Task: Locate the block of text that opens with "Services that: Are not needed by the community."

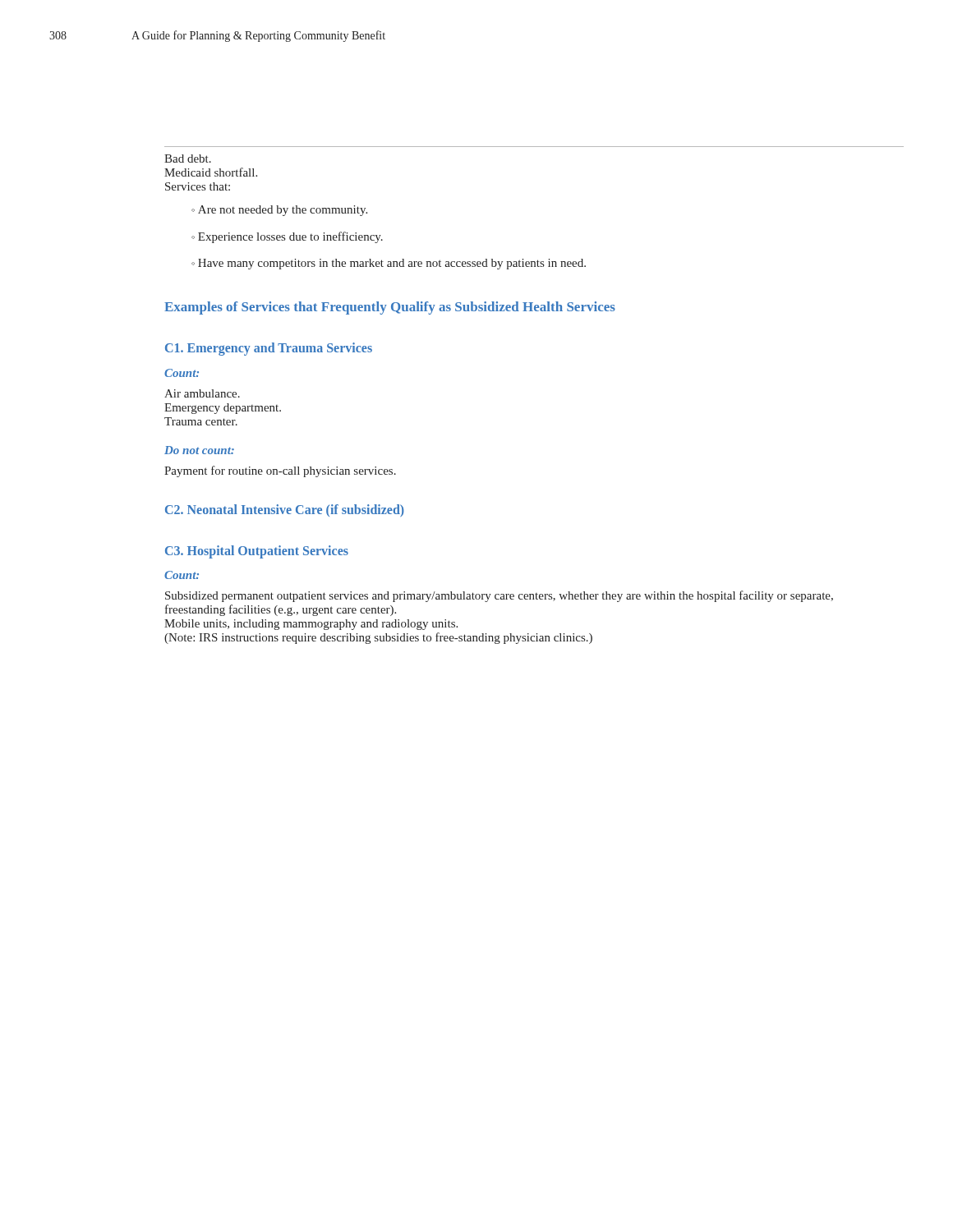Action: coord(198,186)
